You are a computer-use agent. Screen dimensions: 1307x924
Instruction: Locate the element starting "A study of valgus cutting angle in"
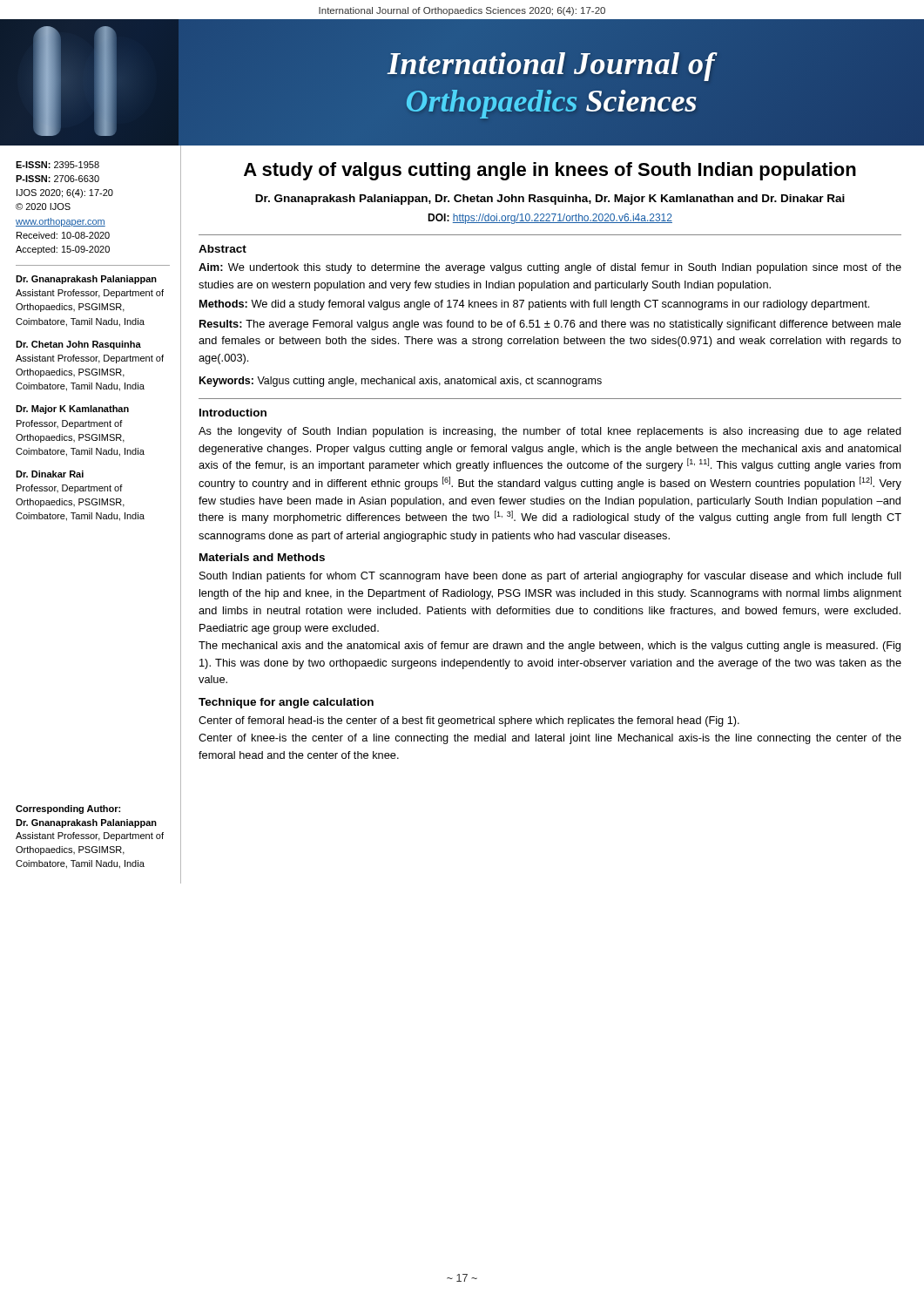click(x=550, y=169)
